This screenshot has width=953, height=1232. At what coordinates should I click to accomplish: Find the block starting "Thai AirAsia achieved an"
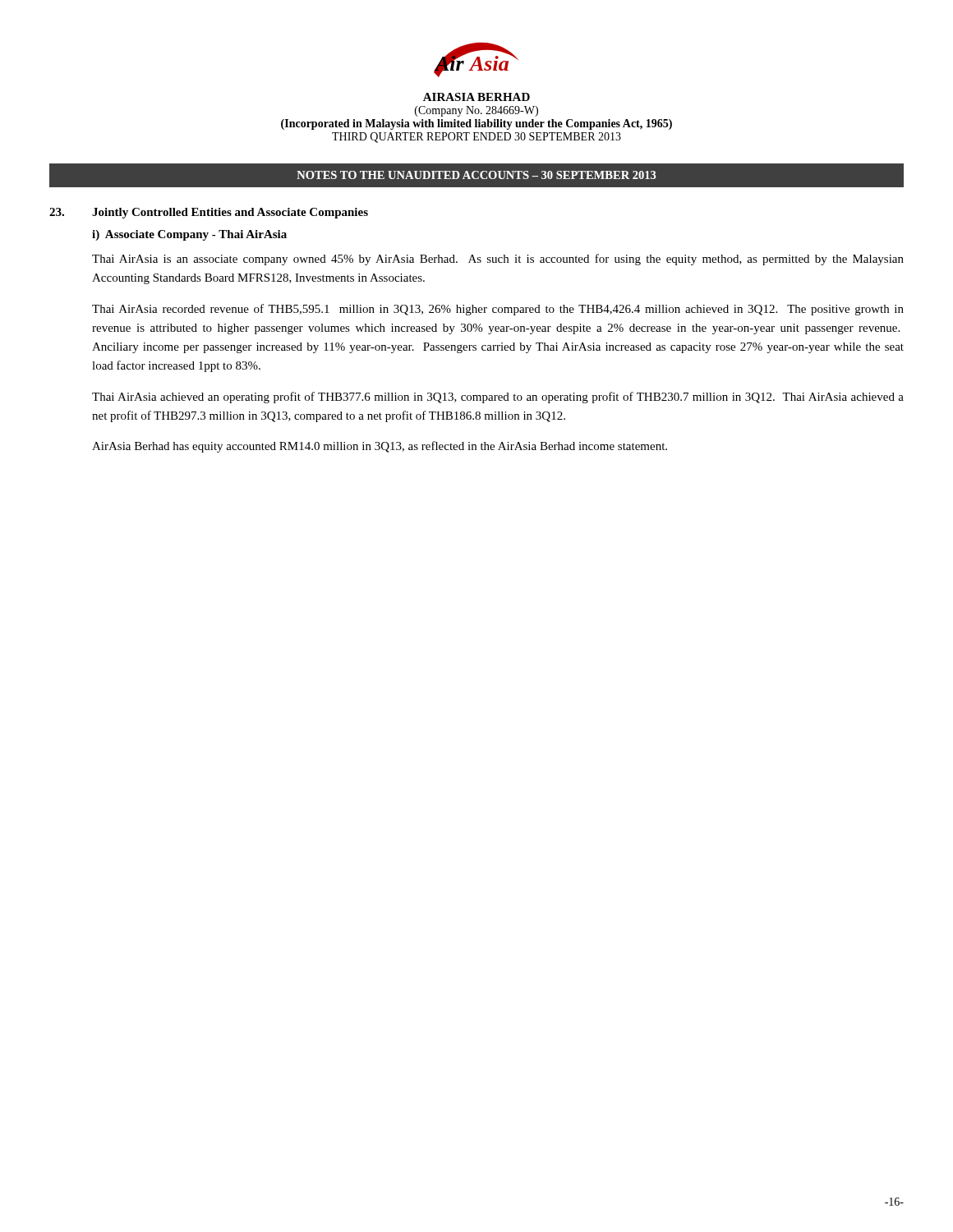(498, 406)
